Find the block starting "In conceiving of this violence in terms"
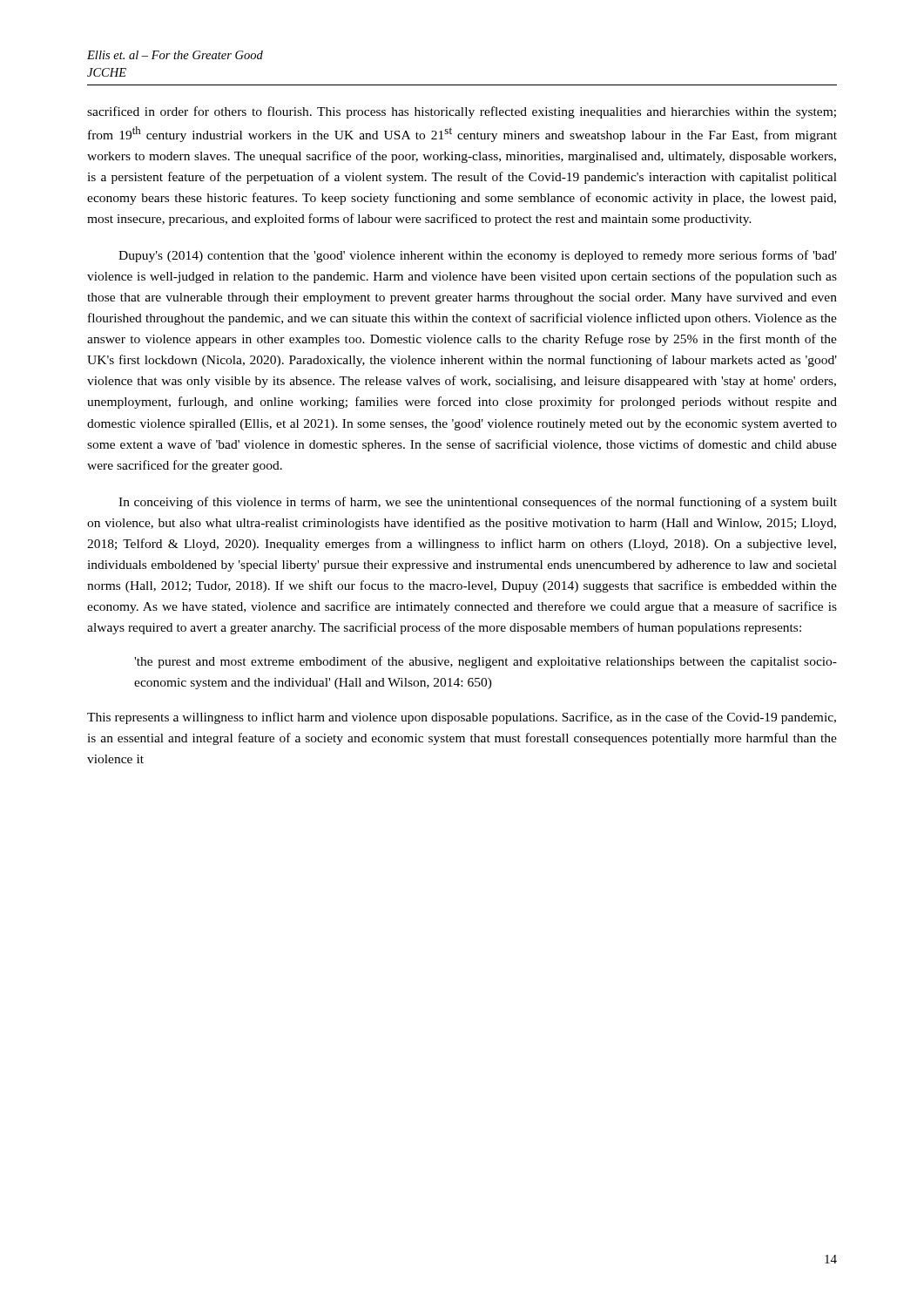The image size is (924, 1307). click(x=462, y=564)
